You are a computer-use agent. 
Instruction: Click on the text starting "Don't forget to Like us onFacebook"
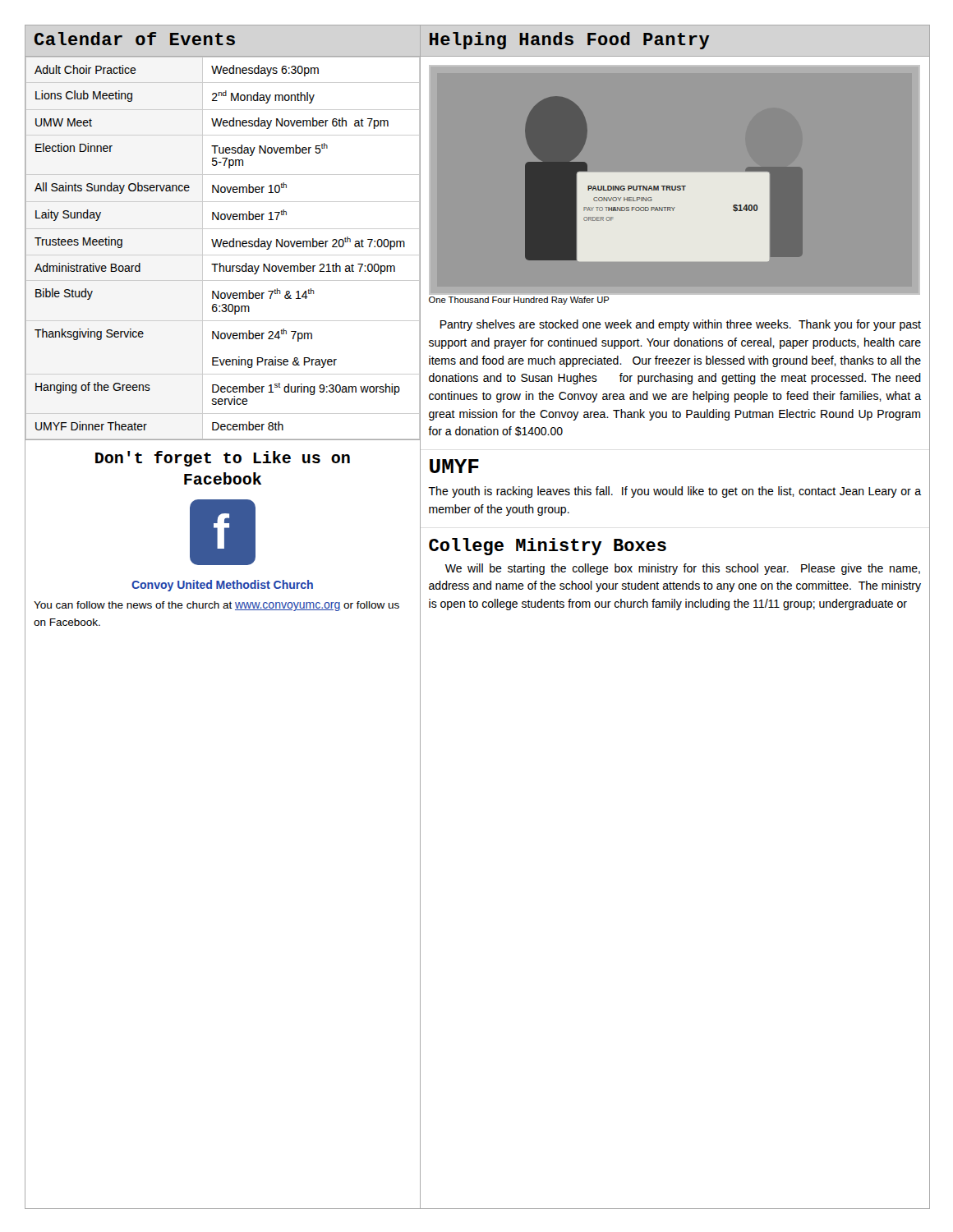point(222,470)
